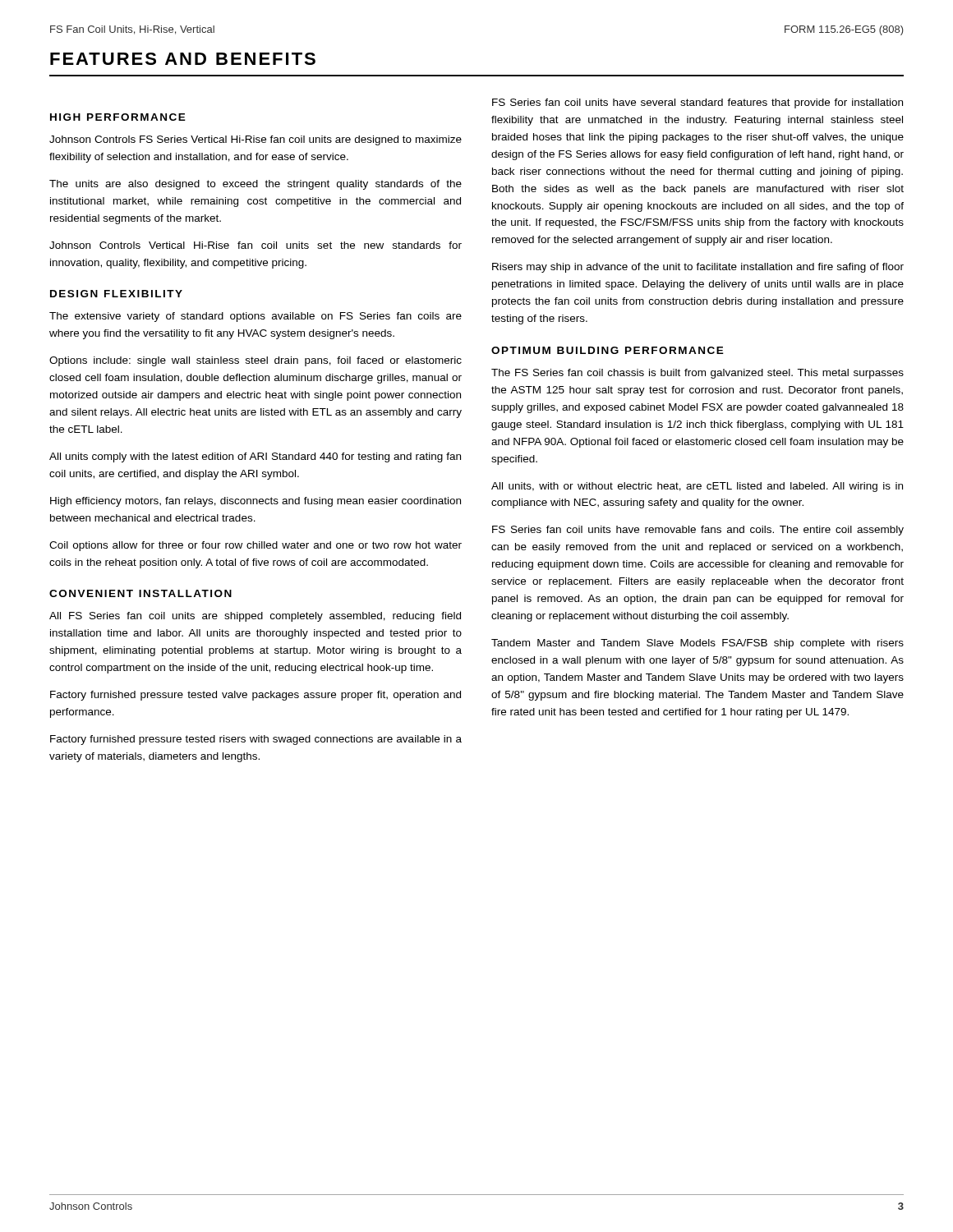Find the text block that says "Johnson Controls FS Series Vertical Hi-Rise fan"

(x=255, y=148)
